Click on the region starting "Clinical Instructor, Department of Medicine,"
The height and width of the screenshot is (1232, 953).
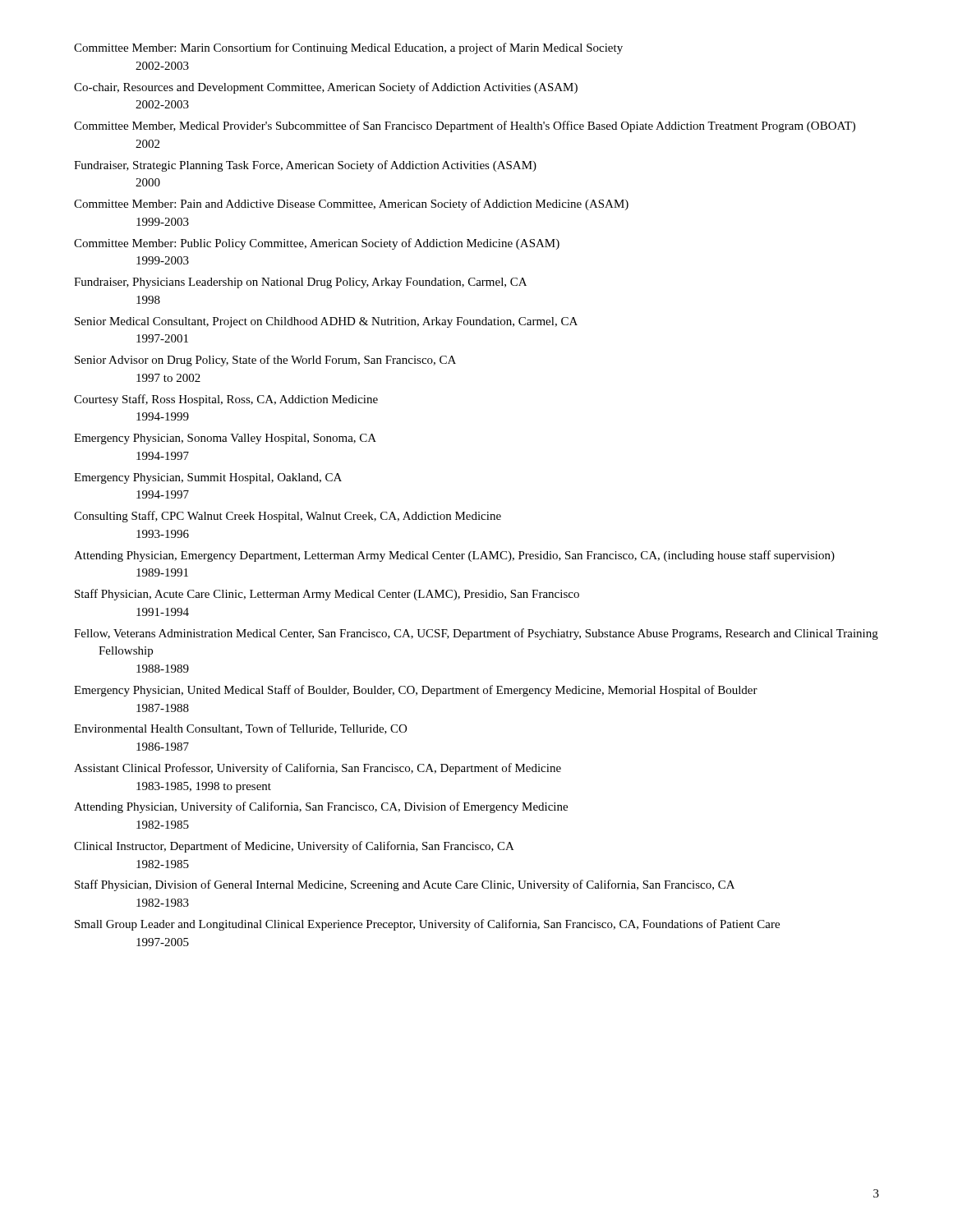tap(476, 855)
